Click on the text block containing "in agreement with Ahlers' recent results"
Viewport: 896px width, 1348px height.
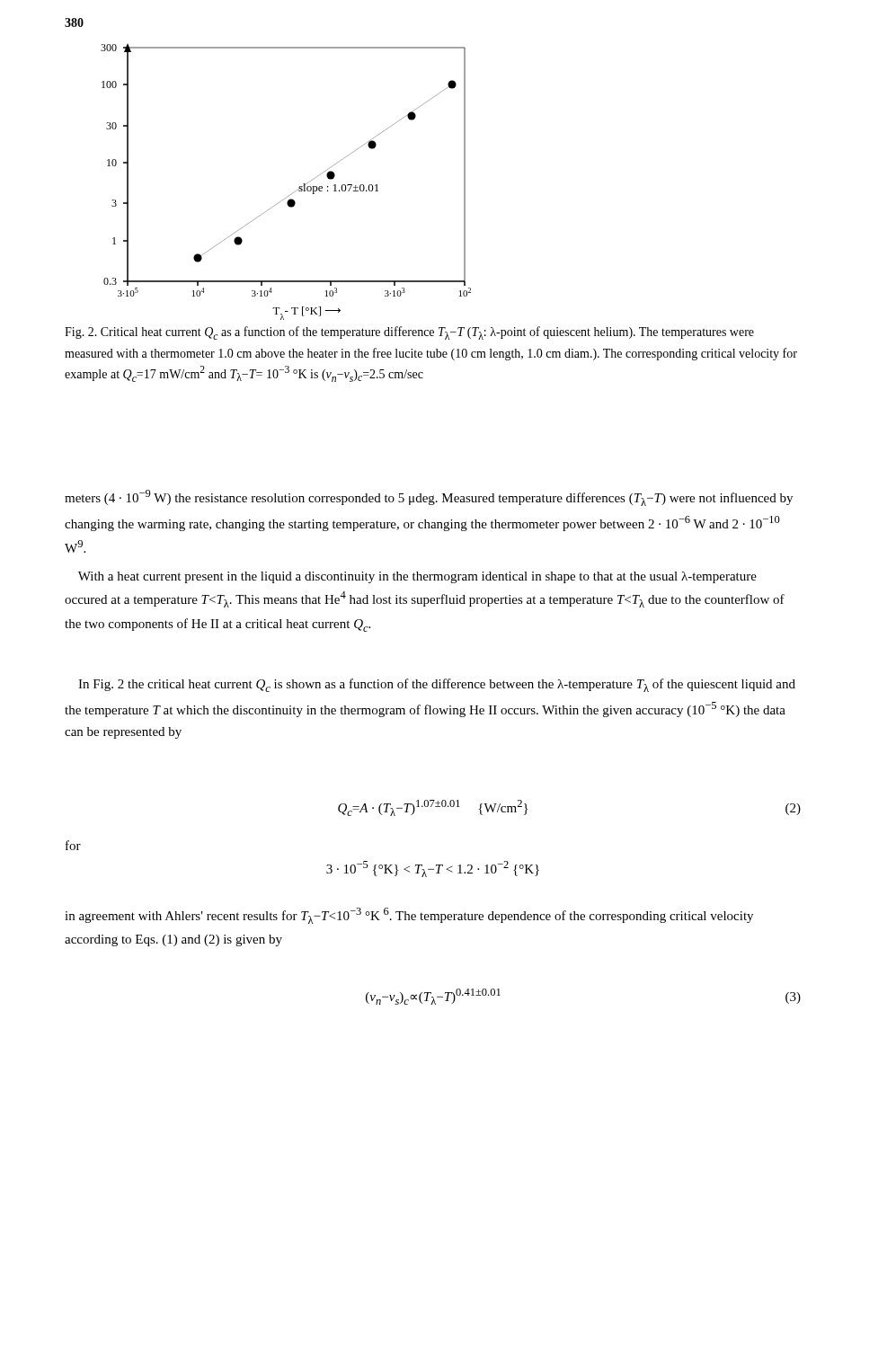pos(409,926)
